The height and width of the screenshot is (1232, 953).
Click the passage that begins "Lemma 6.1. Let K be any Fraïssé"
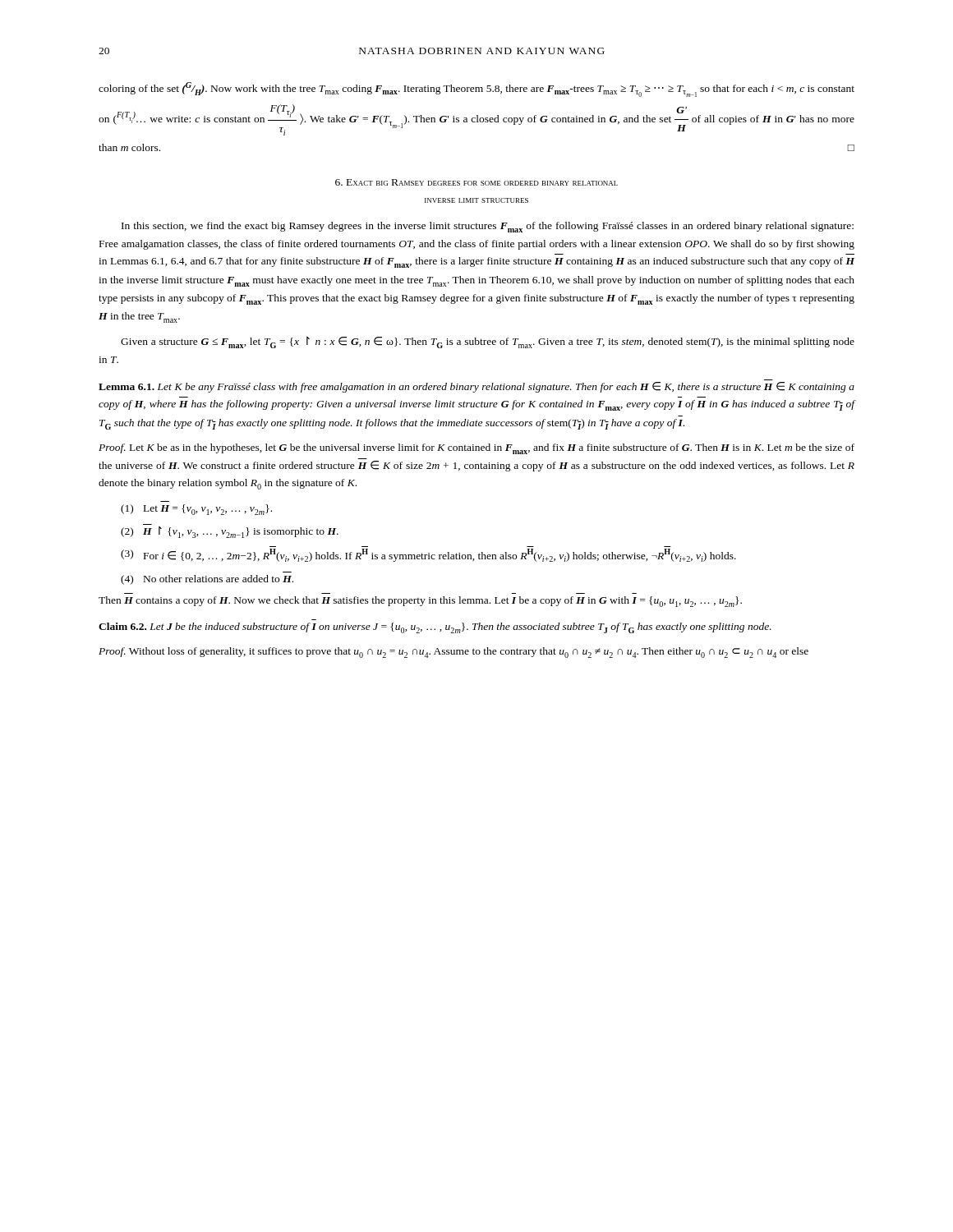(x=476, y=406)
